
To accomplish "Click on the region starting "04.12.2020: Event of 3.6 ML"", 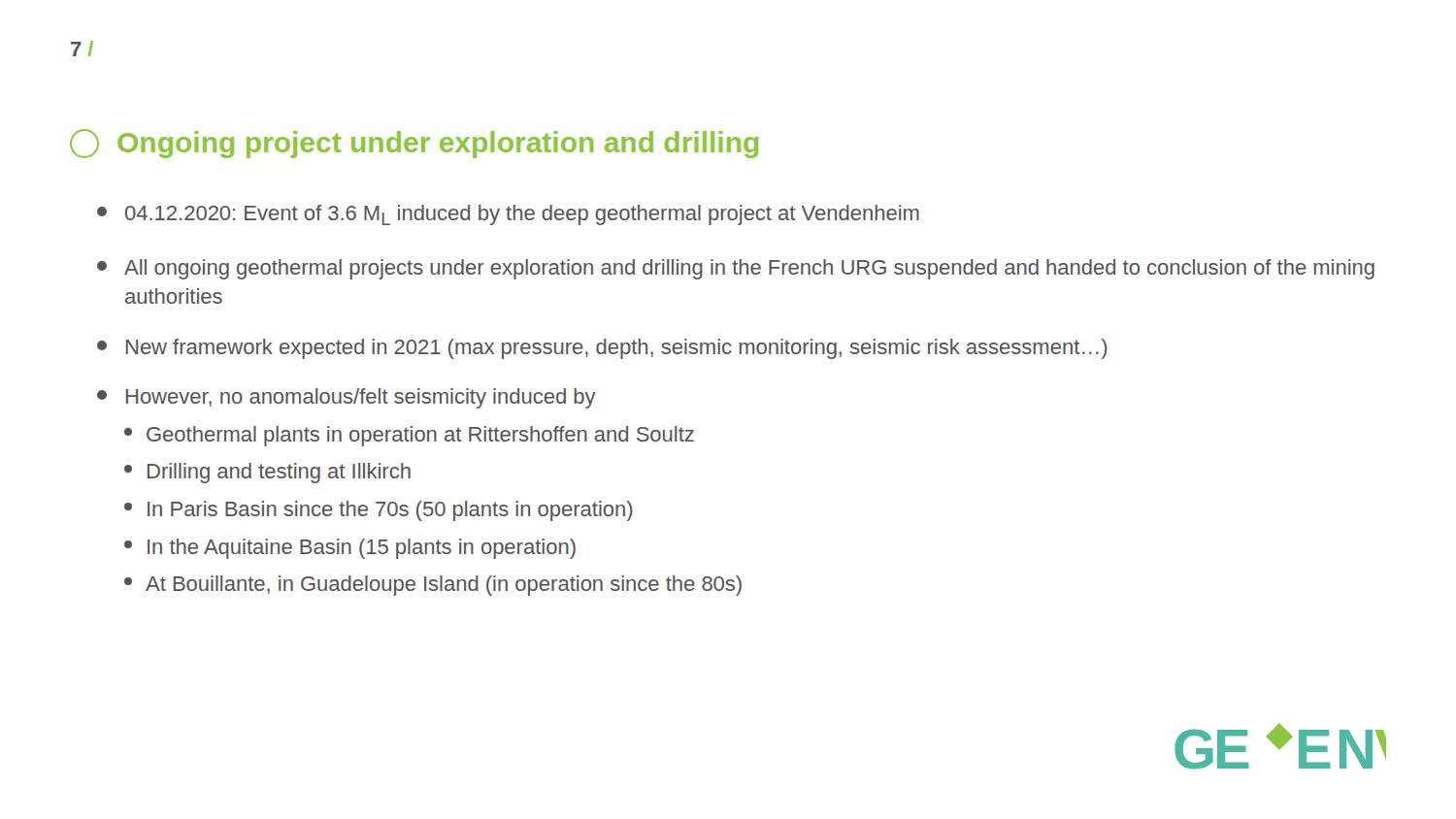I will [509, 215].
